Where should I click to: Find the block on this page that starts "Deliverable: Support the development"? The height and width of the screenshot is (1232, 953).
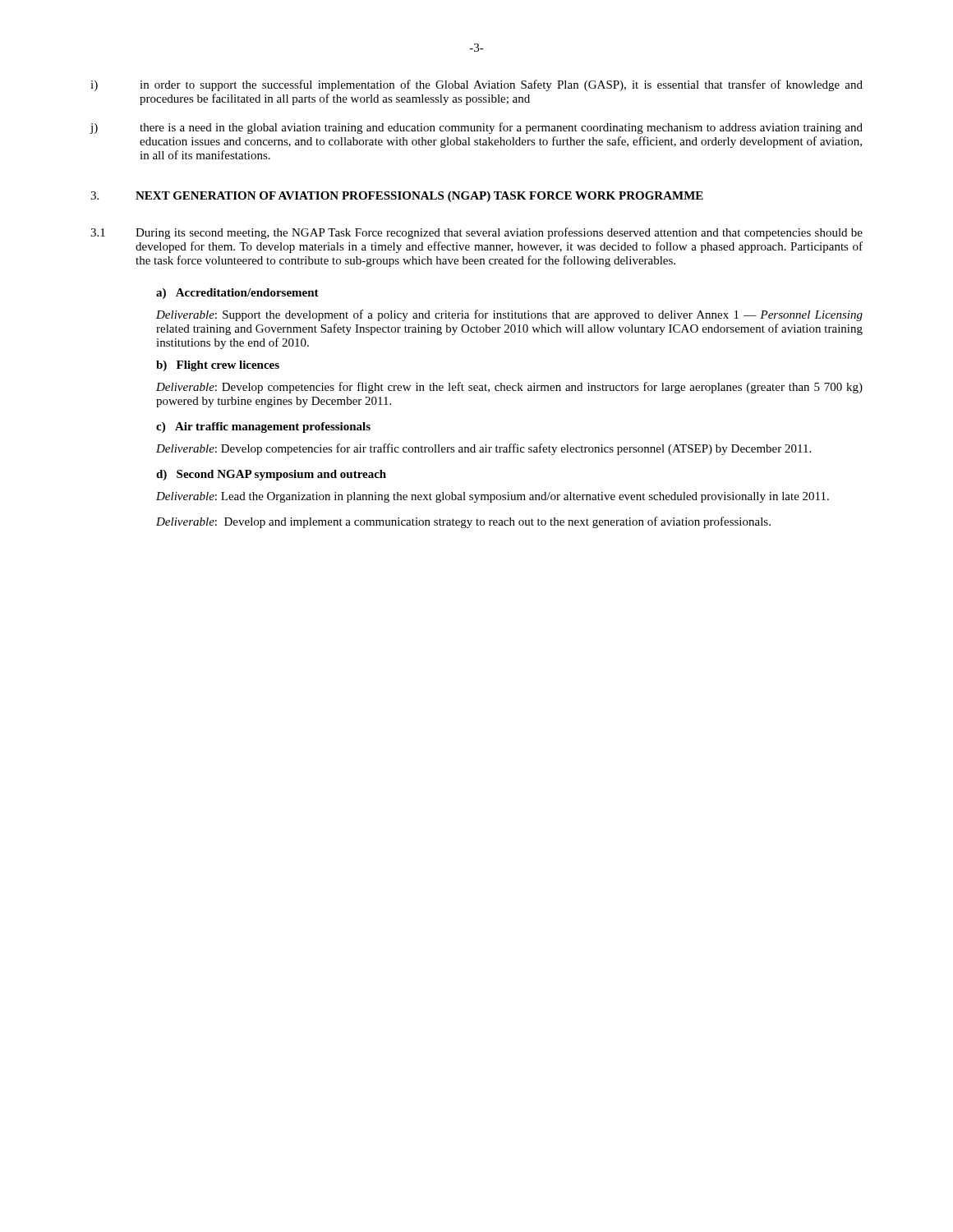(509, 329)
